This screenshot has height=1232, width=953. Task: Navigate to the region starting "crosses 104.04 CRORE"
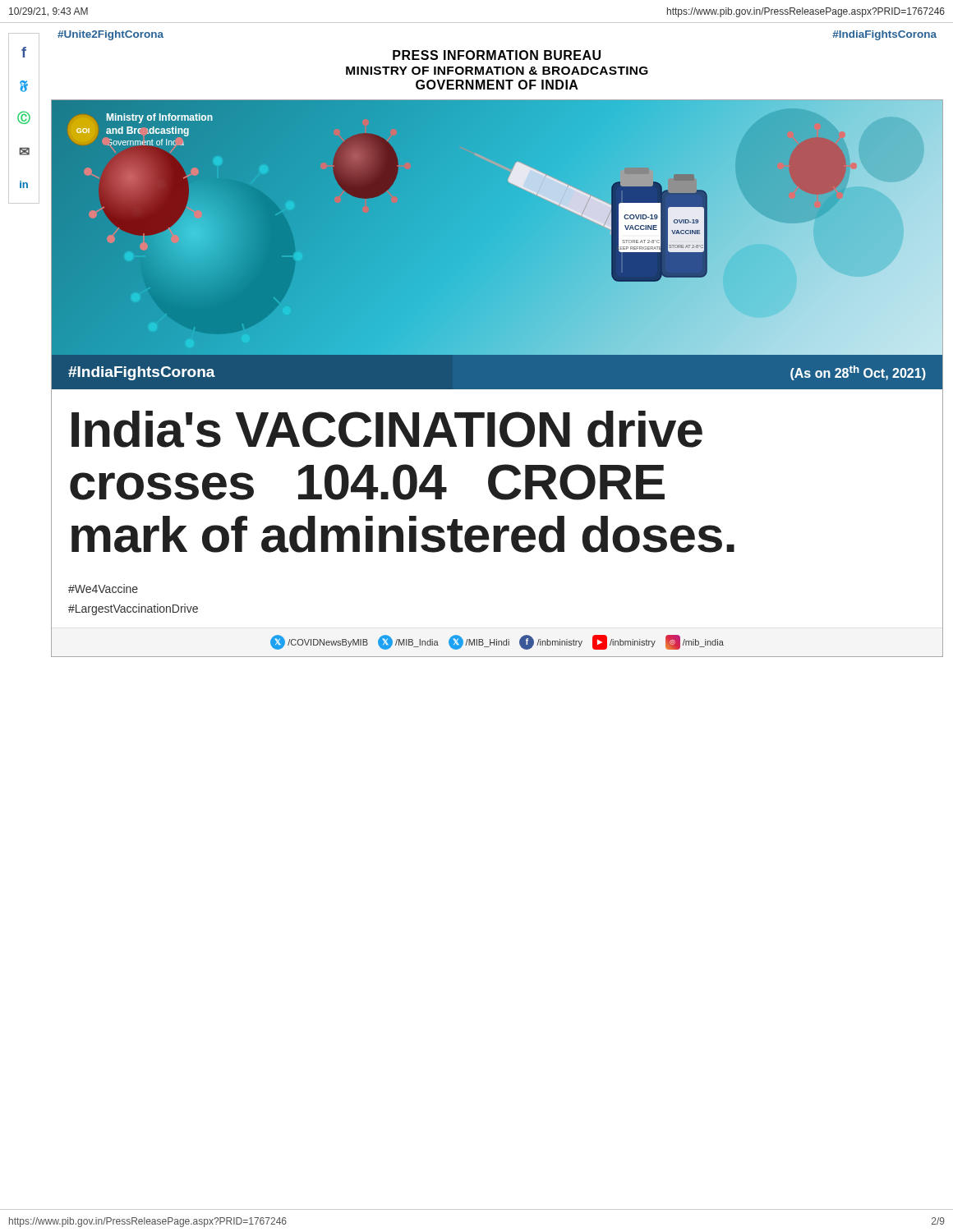click(367, 482)
